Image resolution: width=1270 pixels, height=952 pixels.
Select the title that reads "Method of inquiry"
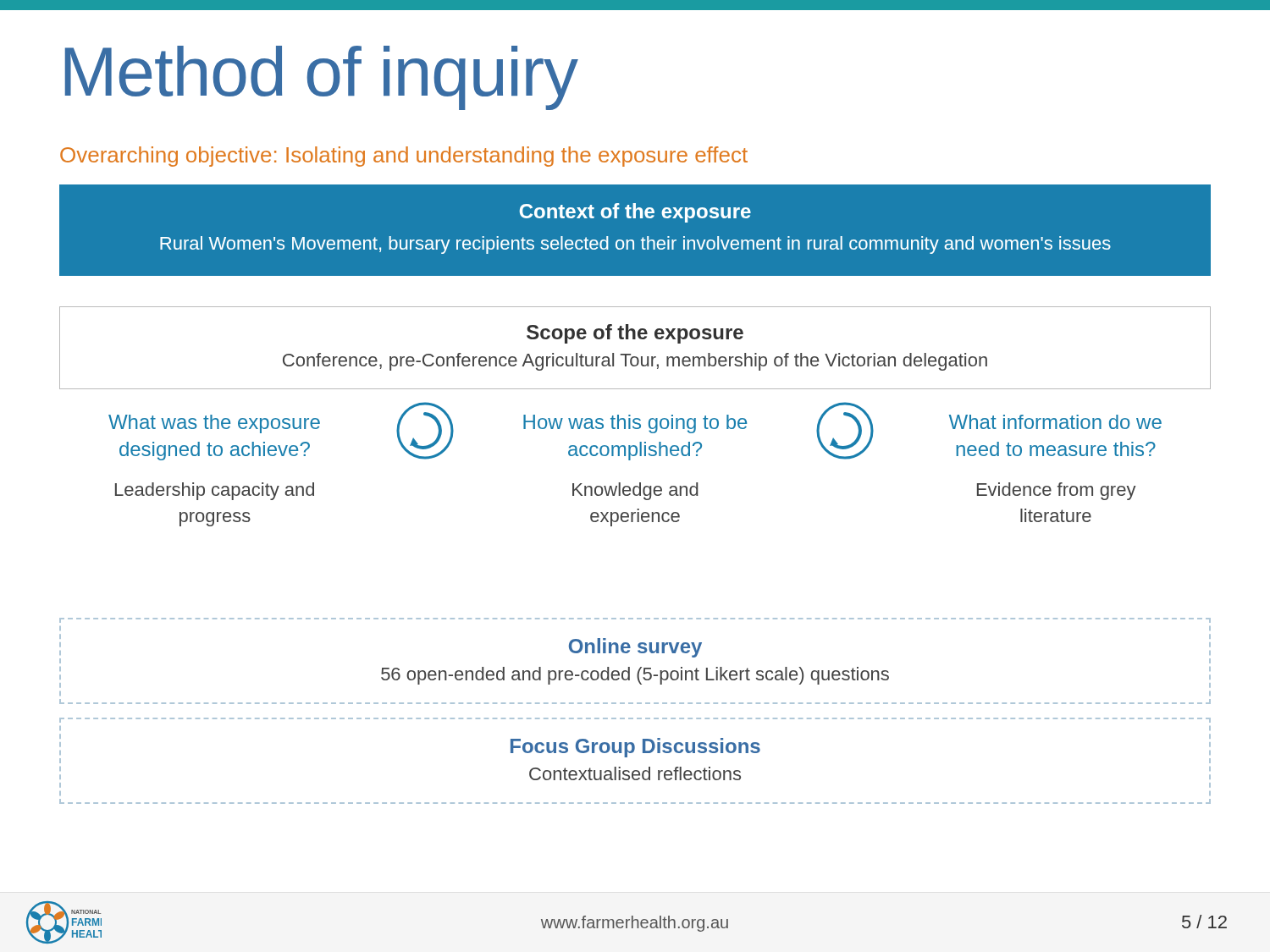(318, 72)
